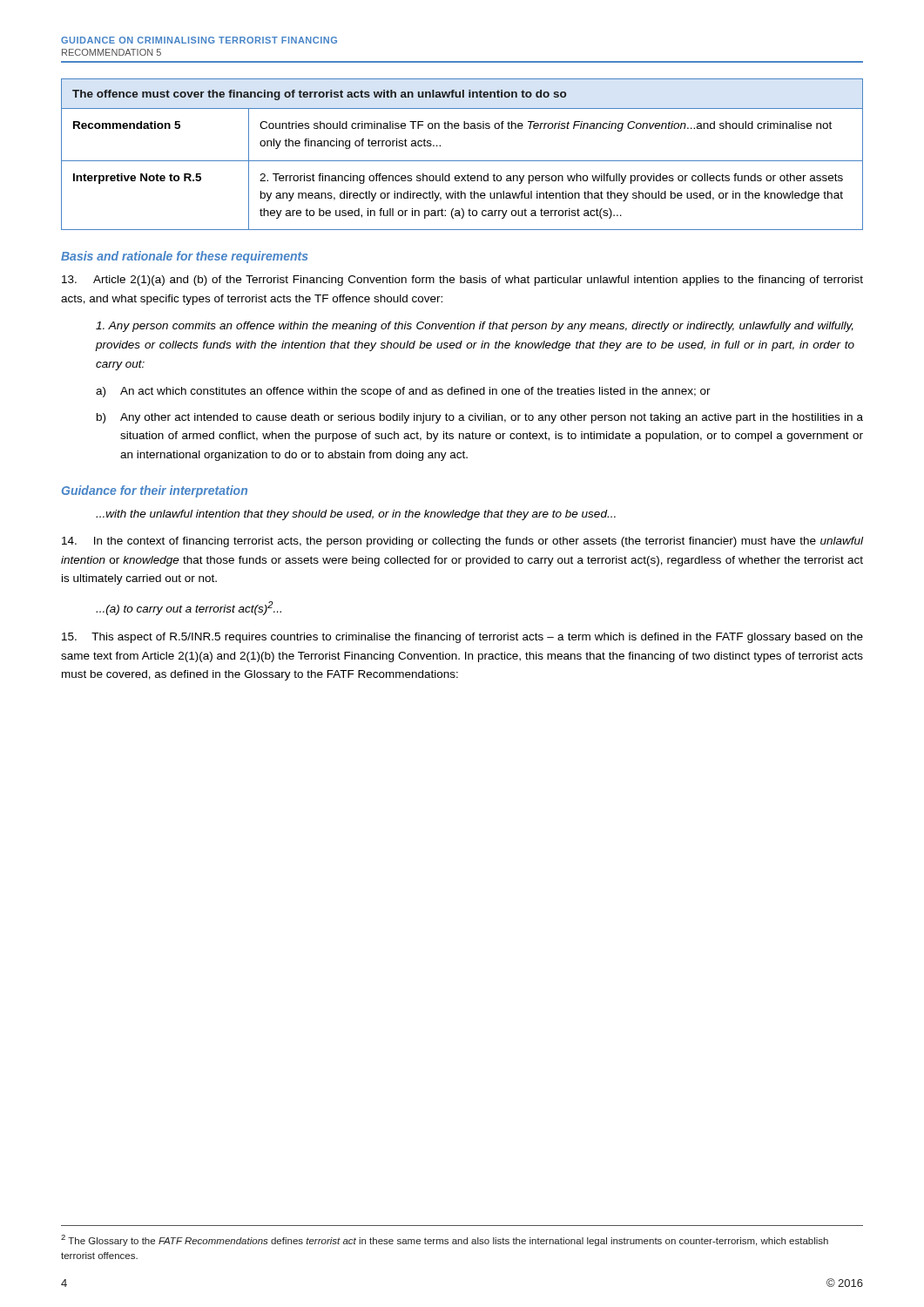Click on the list item that reads "a) An act which constitutes an"

coord(479,391)
